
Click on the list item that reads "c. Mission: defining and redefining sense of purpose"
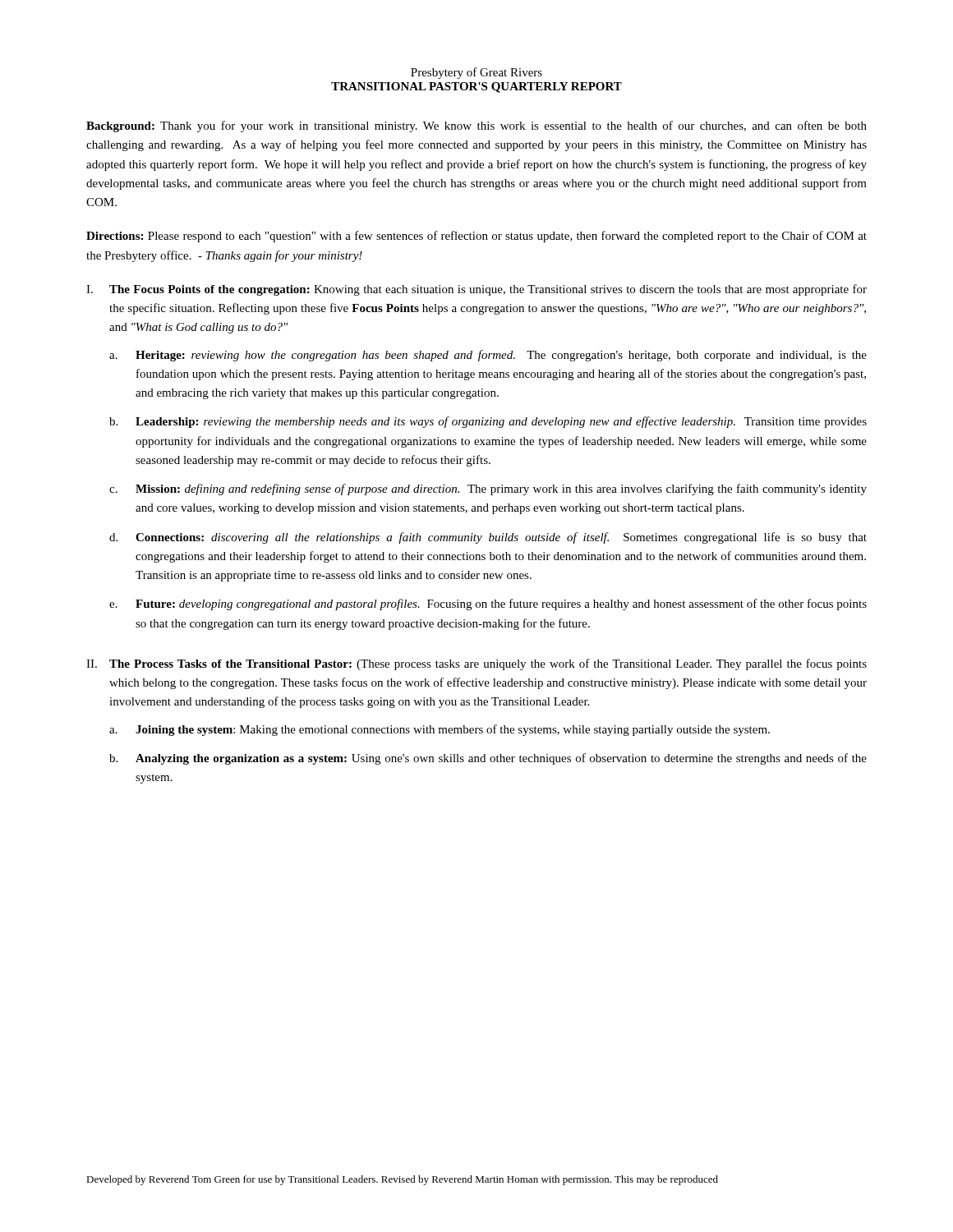(x=488, y=499)
